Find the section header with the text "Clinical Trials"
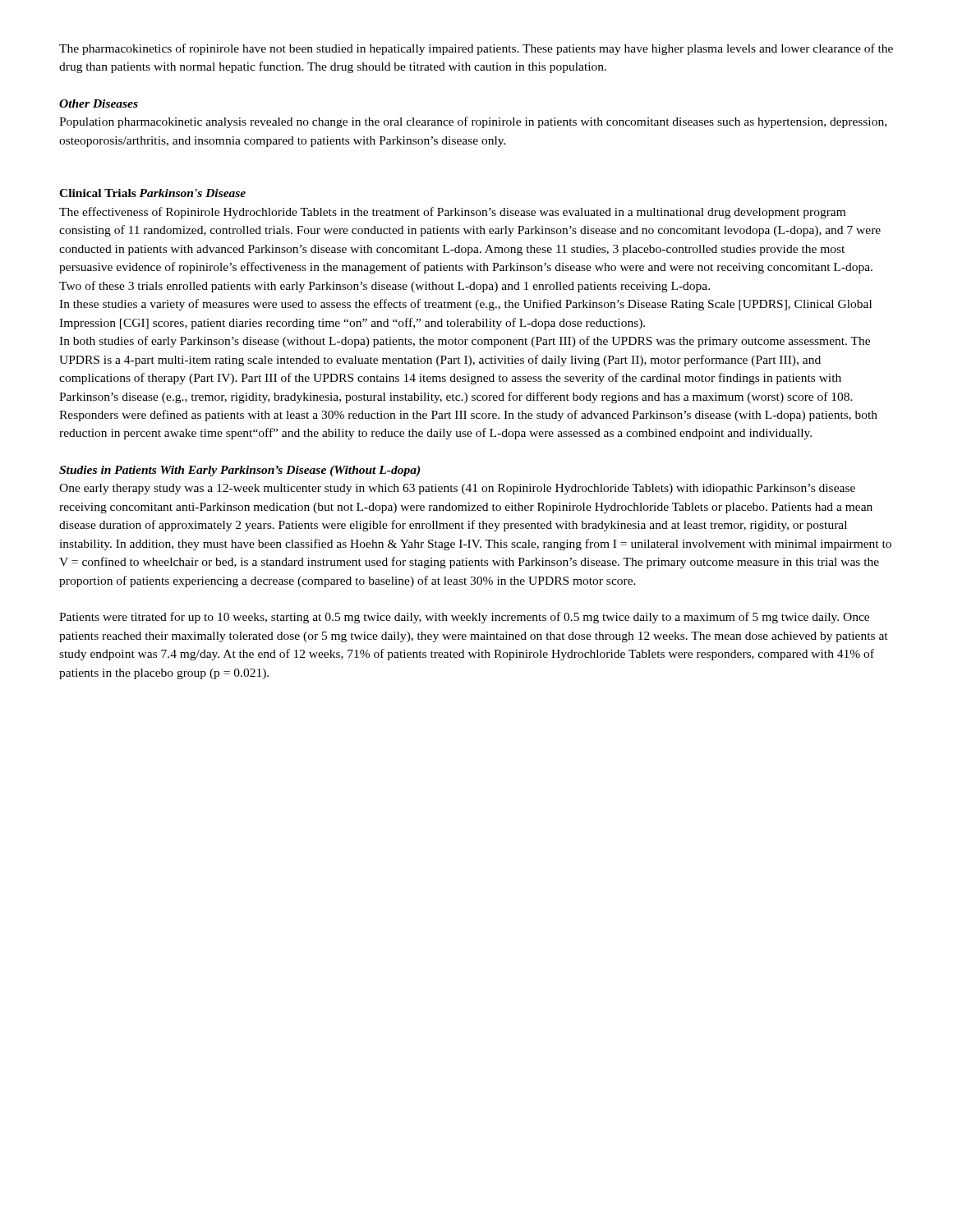953x1232 pixels. coord(98,193)
